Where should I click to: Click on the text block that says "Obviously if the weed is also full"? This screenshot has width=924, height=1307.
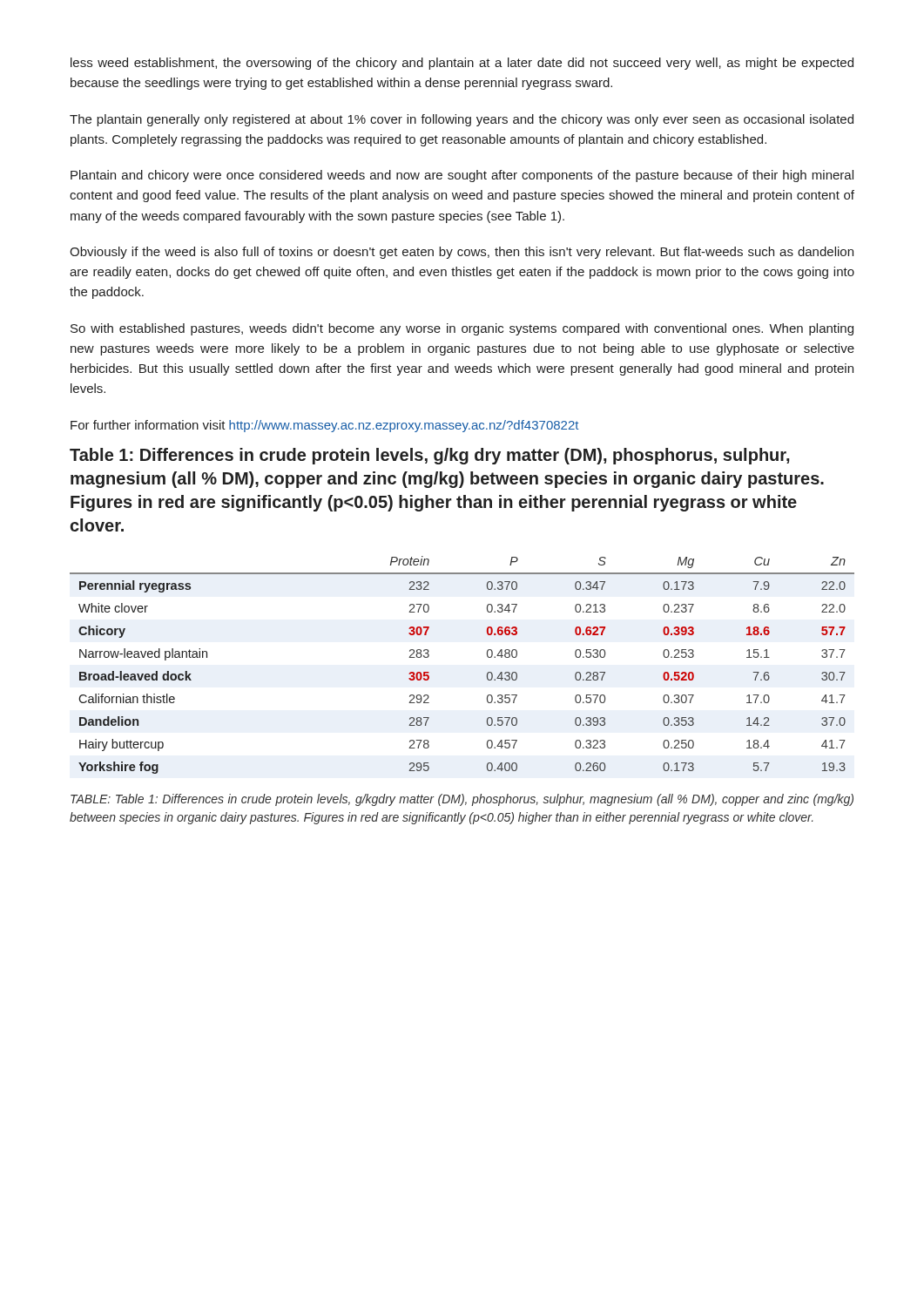pyautogui.click(x=462, y=271)
